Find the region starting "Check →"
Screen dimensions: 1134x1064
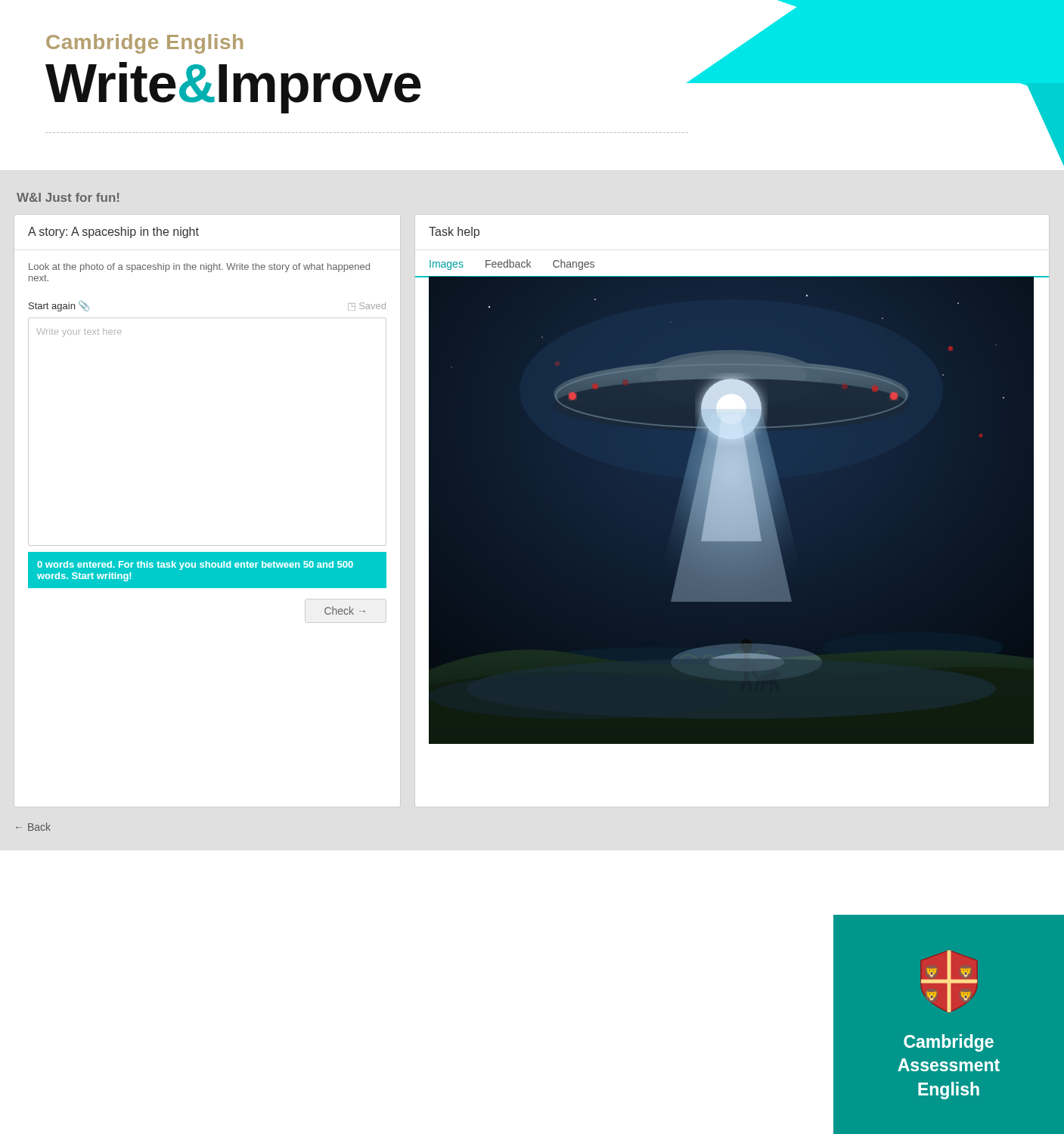(x=346, y=611)
